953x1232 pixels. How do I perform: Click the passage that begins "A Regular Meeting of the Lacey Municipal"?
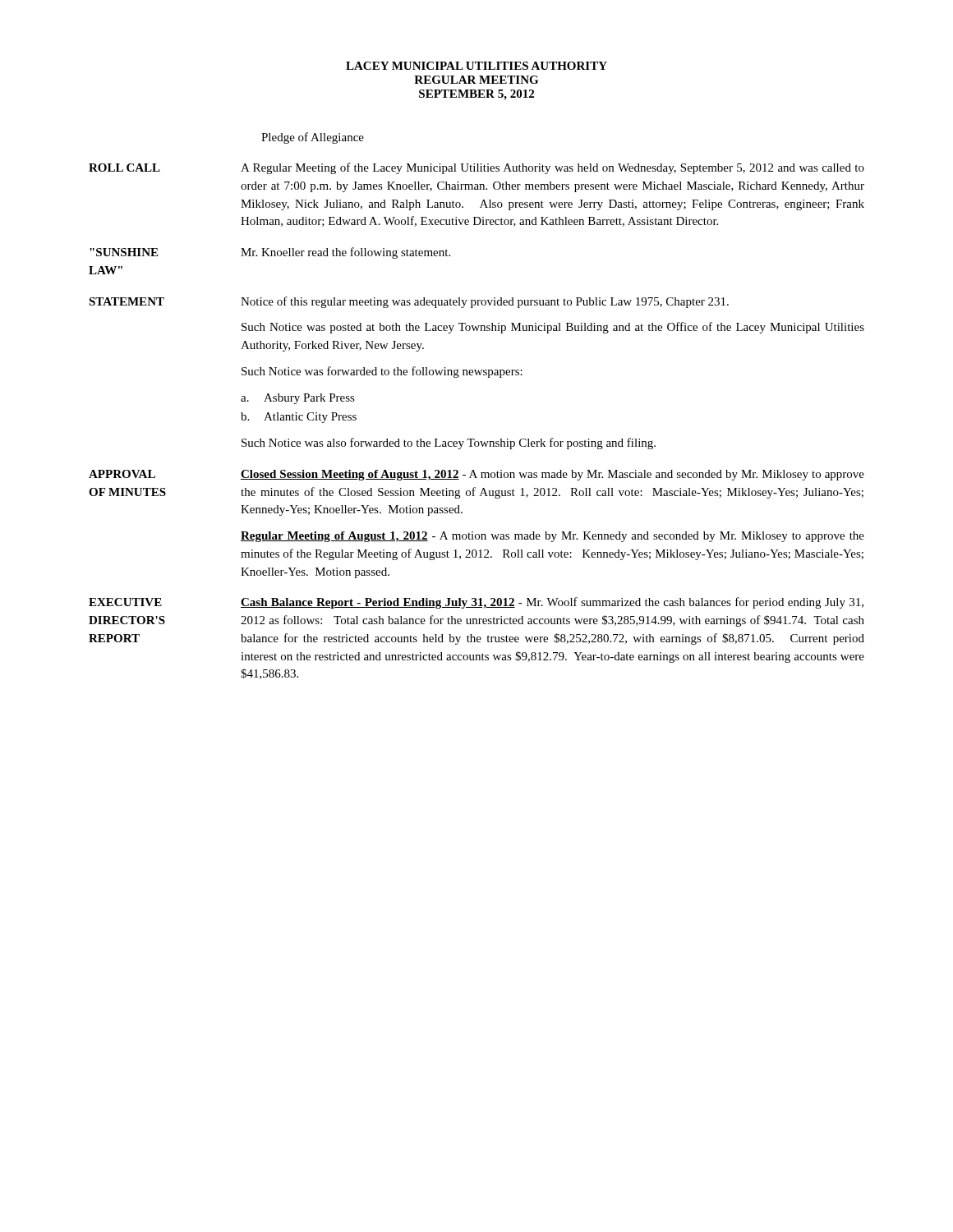tap(553, 195)
